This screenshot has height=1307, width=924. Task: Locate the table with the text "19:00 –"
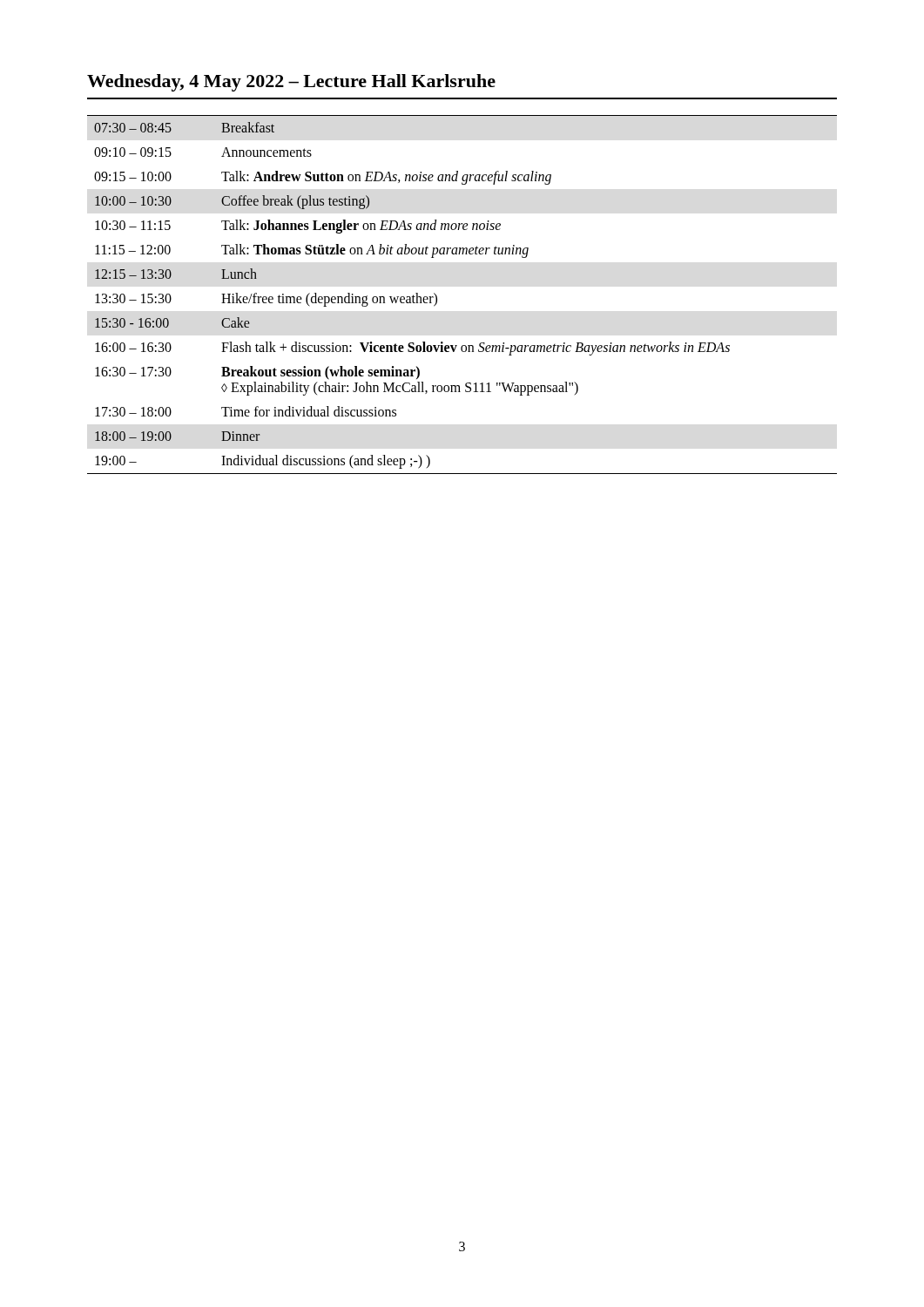pyautogui.click(x=462, y=295)
